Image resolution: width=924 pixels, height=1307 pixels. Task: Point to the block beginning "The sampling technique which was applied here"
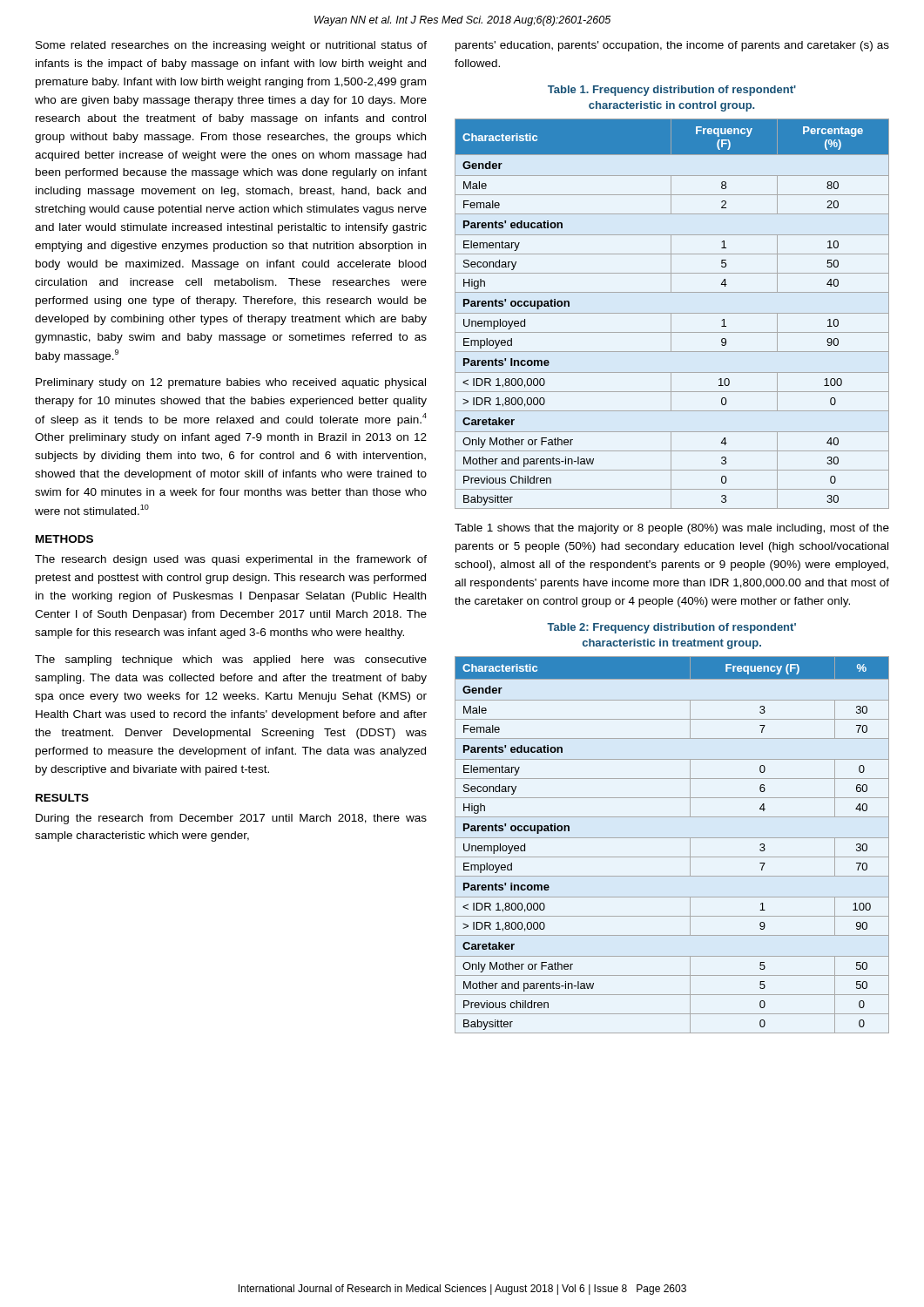(x=231, y=714)
